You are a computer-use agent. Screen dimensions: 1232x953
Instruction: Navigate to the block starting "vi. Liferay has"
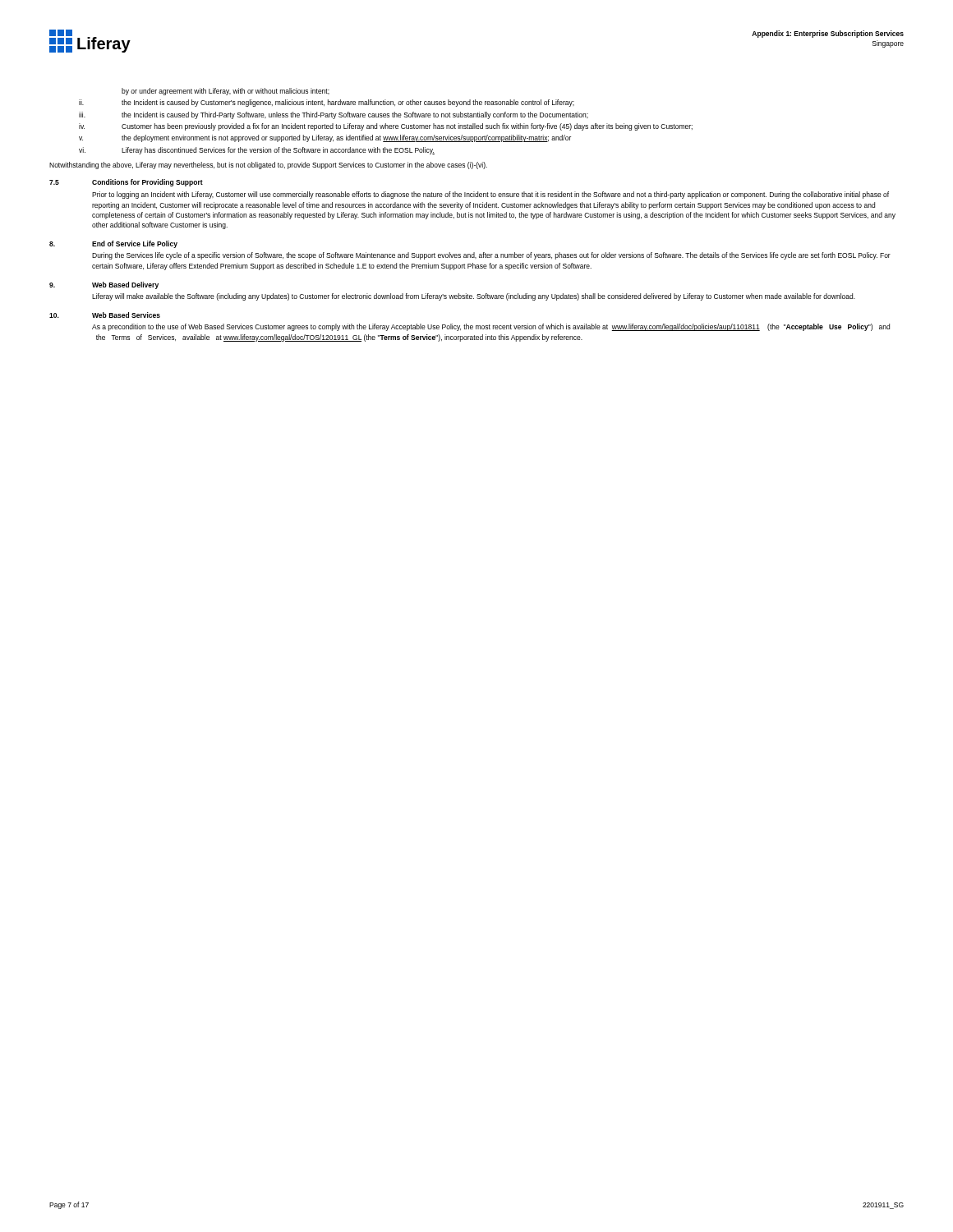tap(476, 150)
